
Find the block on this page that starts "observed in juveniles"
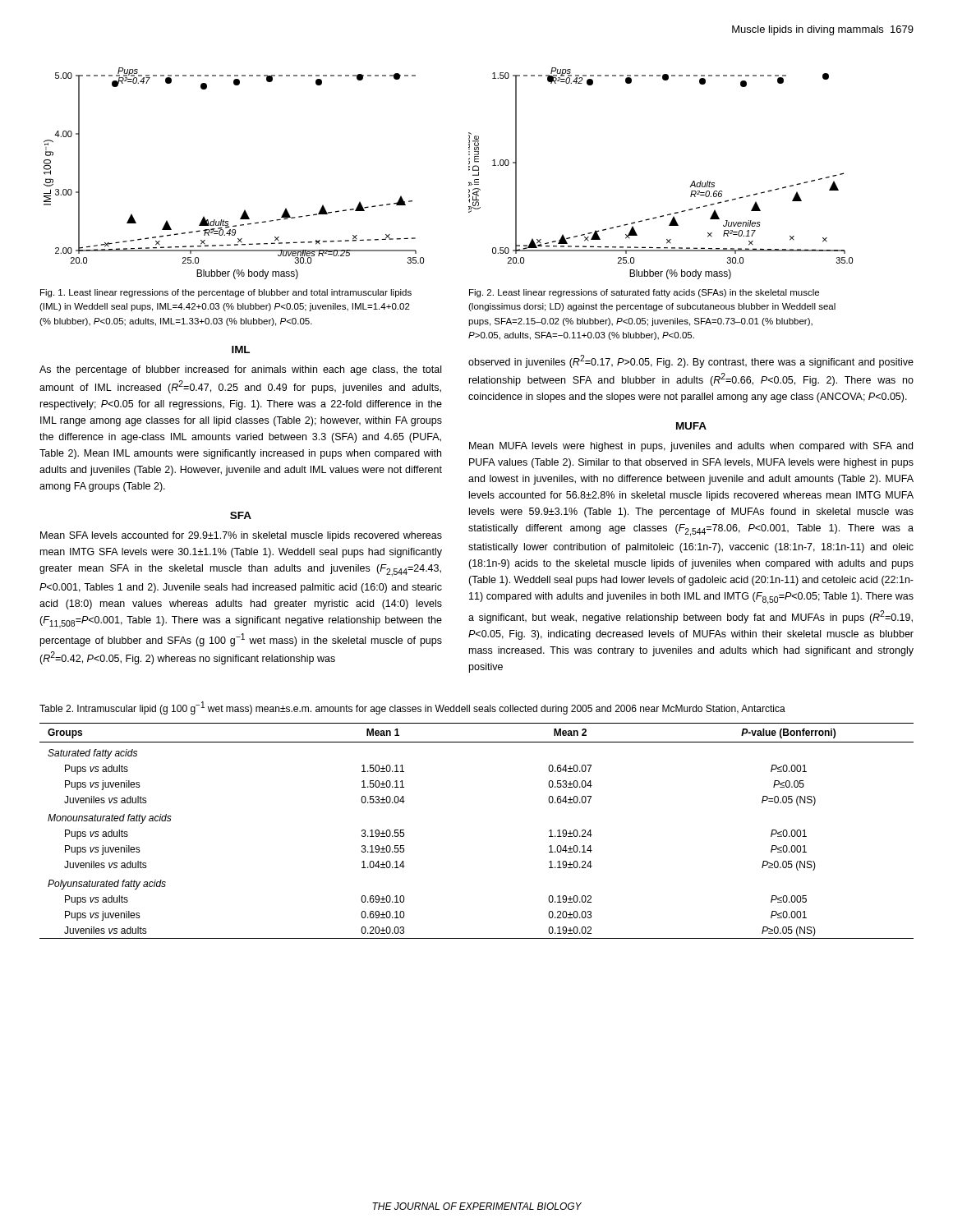[691, 378]
